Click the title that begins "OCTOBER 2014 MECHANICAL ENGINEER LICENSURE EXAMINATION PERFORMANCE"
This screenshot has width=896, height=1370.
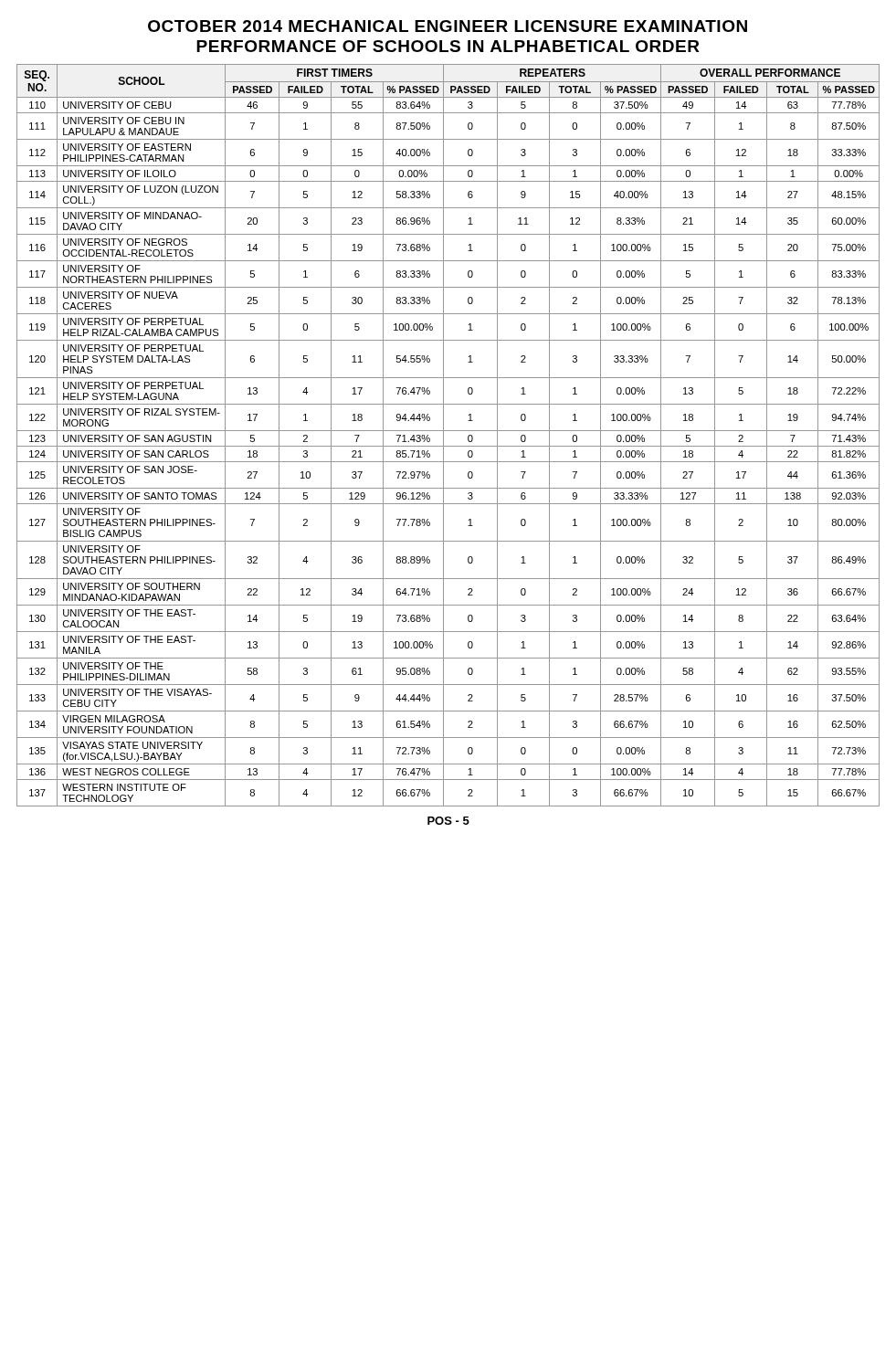point(448,37)
